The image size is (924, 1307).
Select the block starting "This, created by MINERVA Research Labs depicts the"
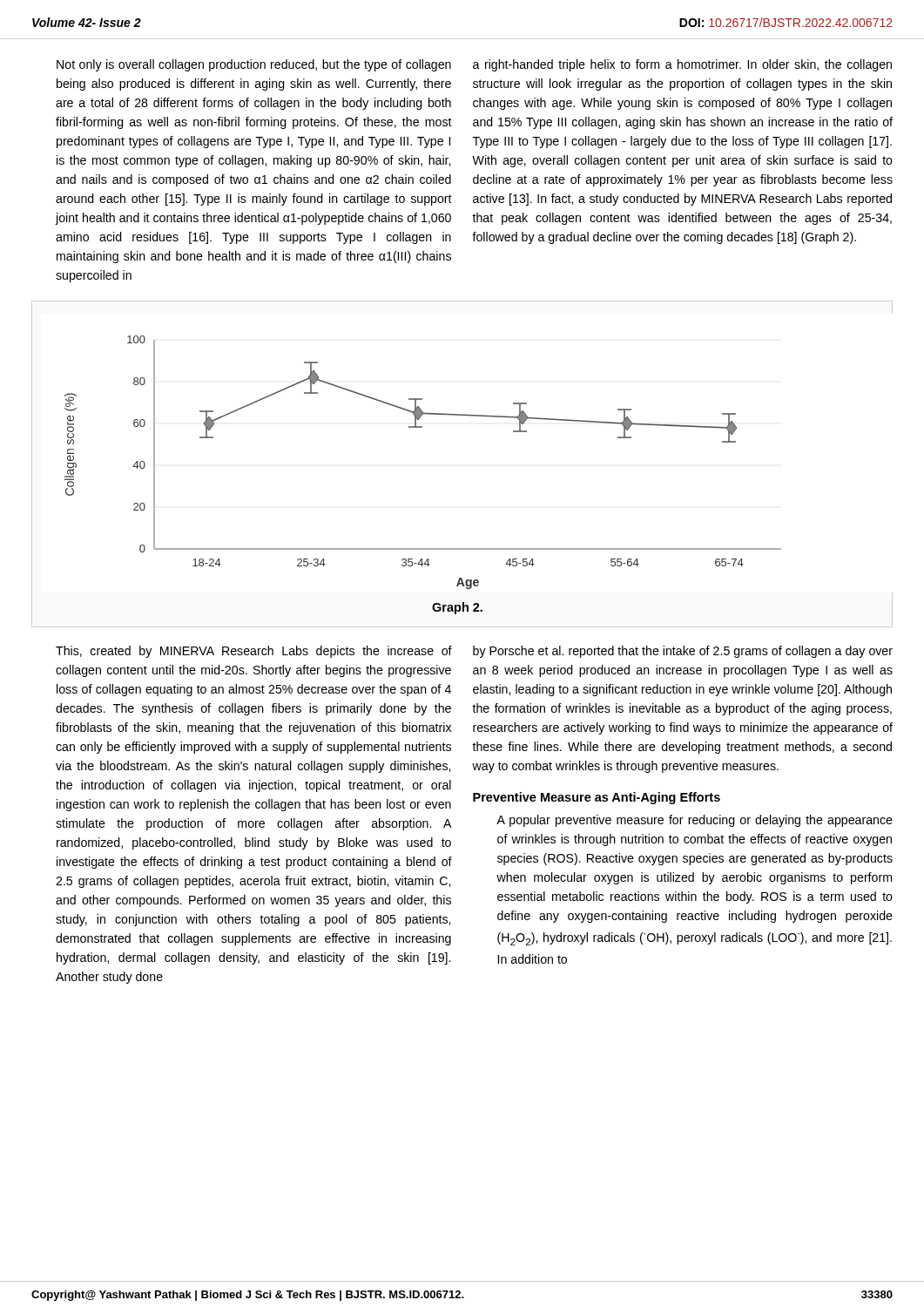pyautogui.click(x=254, y=814)
